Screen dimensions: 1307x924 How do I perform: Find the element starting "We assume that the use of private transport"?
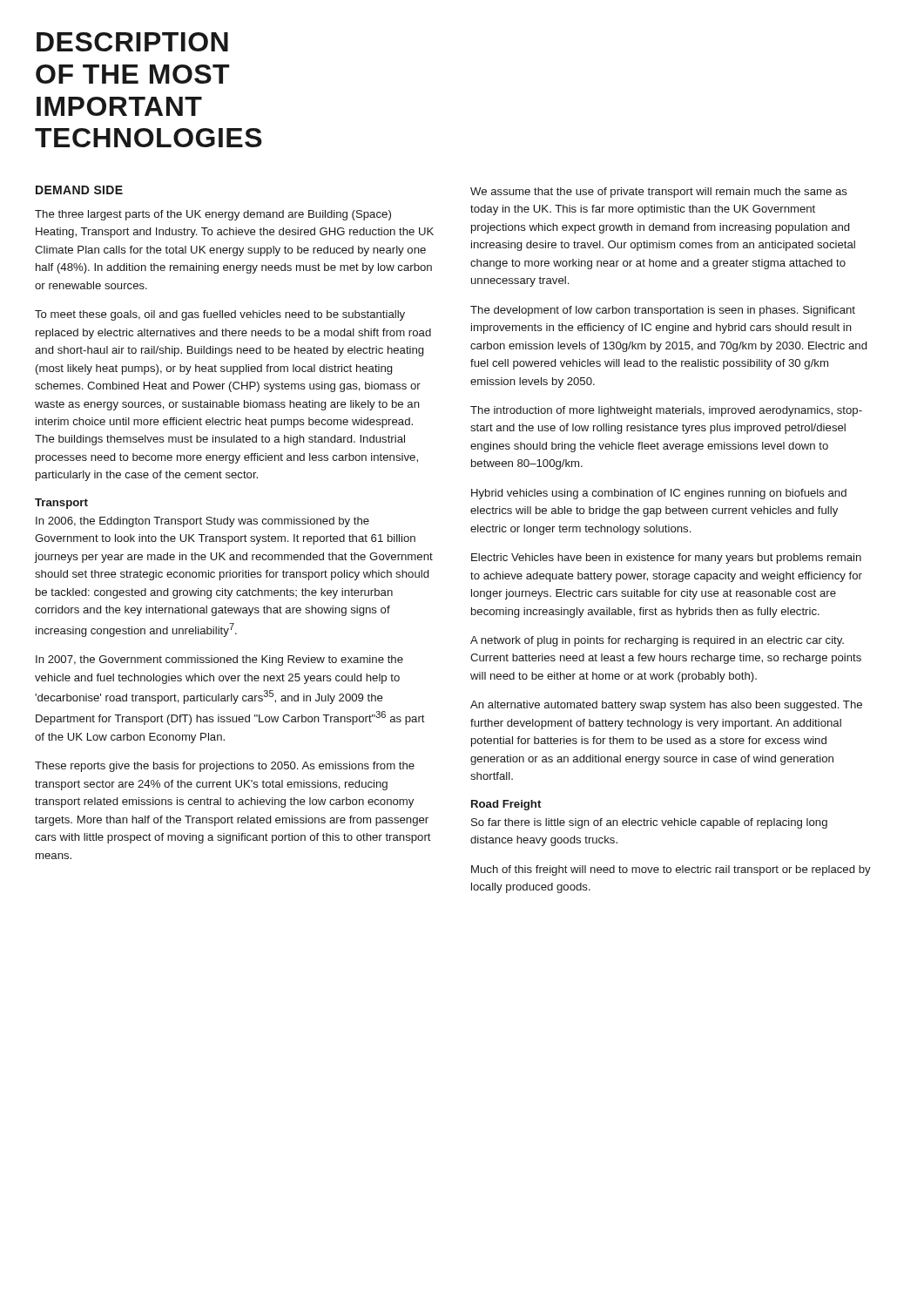(663, 236)
